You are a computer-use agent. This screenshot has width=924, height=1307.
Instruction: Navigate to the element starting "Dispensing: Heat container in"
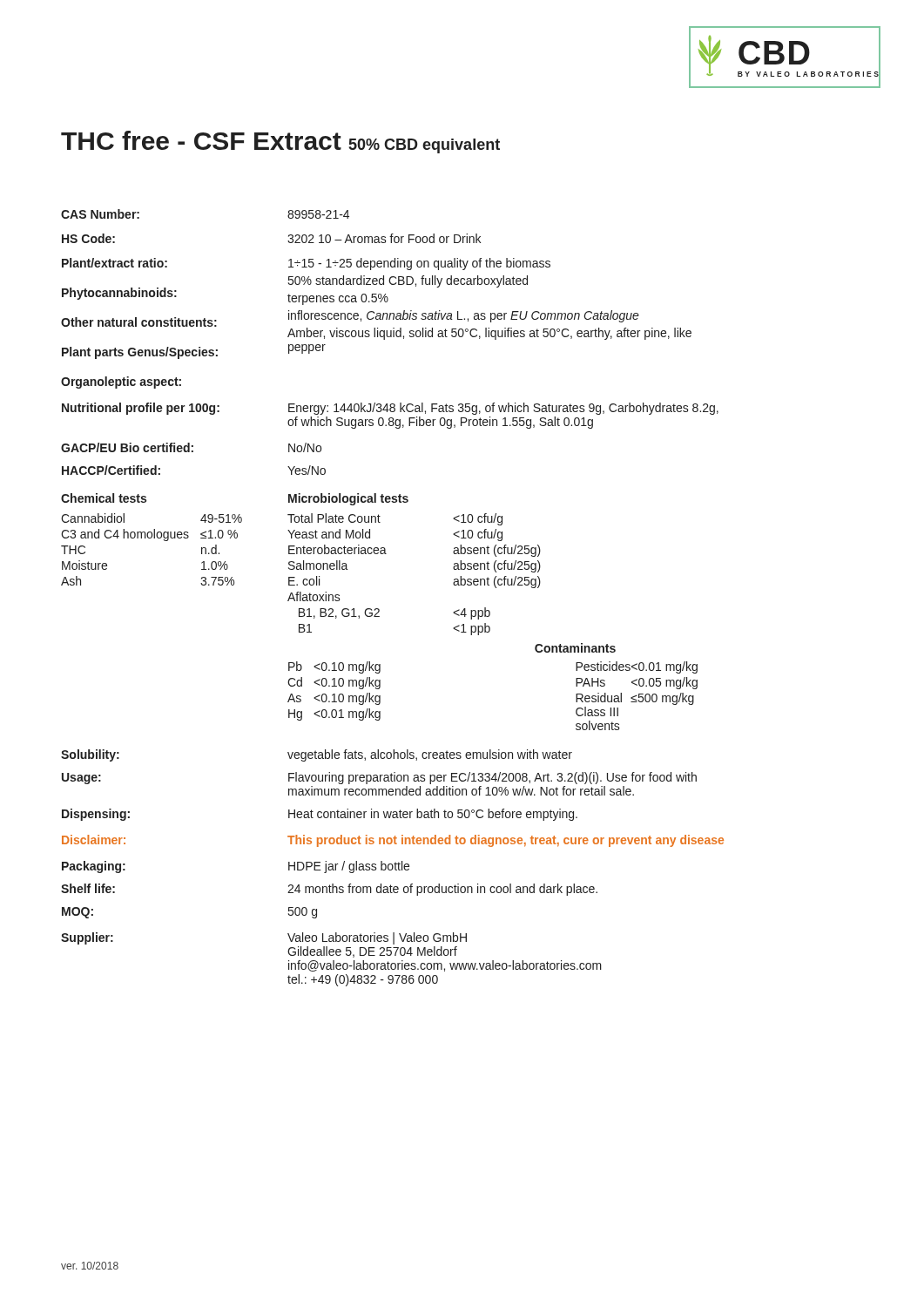pos(462,814)
